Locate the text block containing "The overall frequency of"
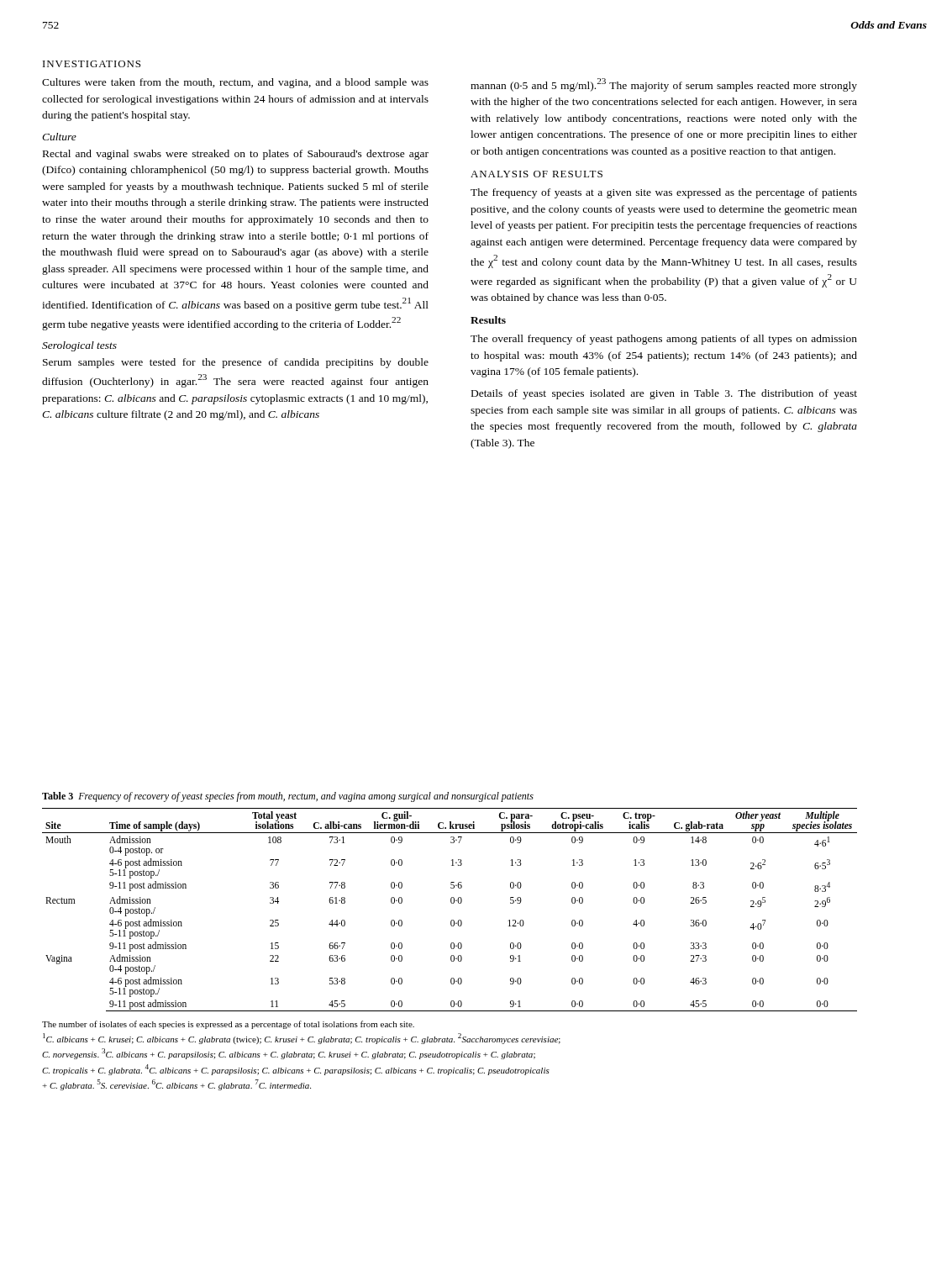Viewport: 952px width, 1261px height. pos(664,391)
